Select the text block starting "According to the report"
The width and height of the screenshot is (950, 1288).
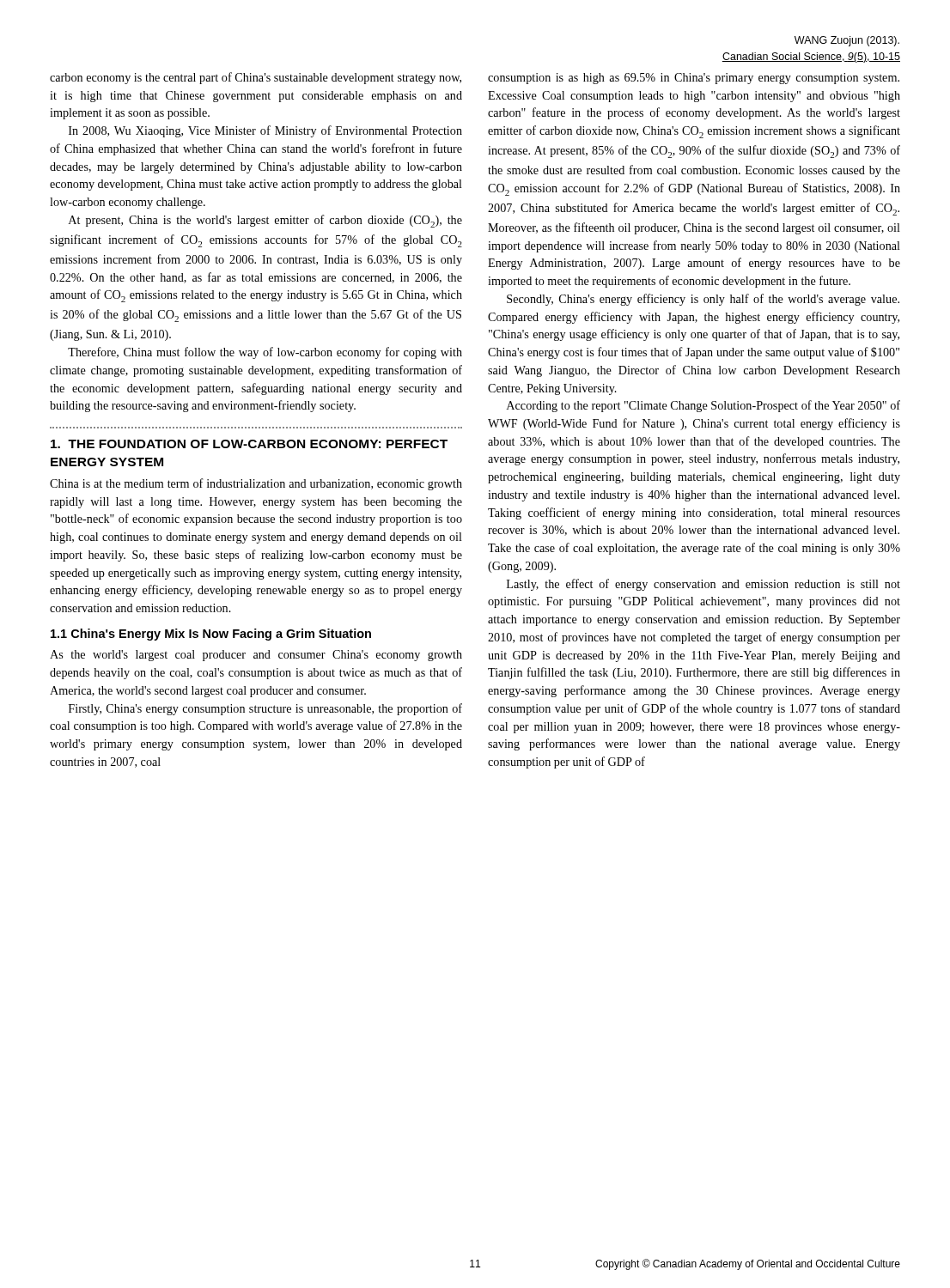click(x=694, y=486)
